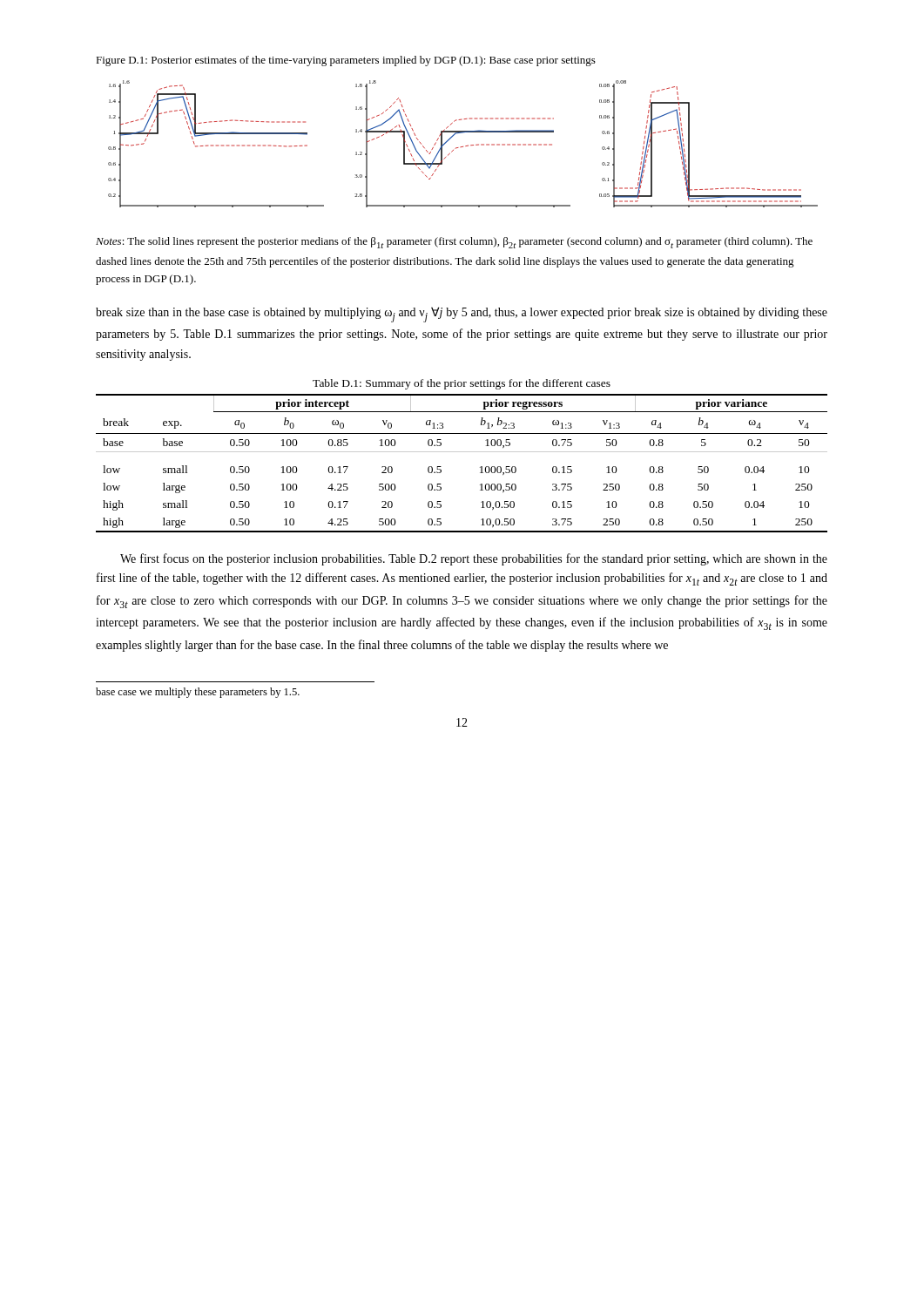
Task: Select the footnote that reads "base case we"
Action: point(198,692)
